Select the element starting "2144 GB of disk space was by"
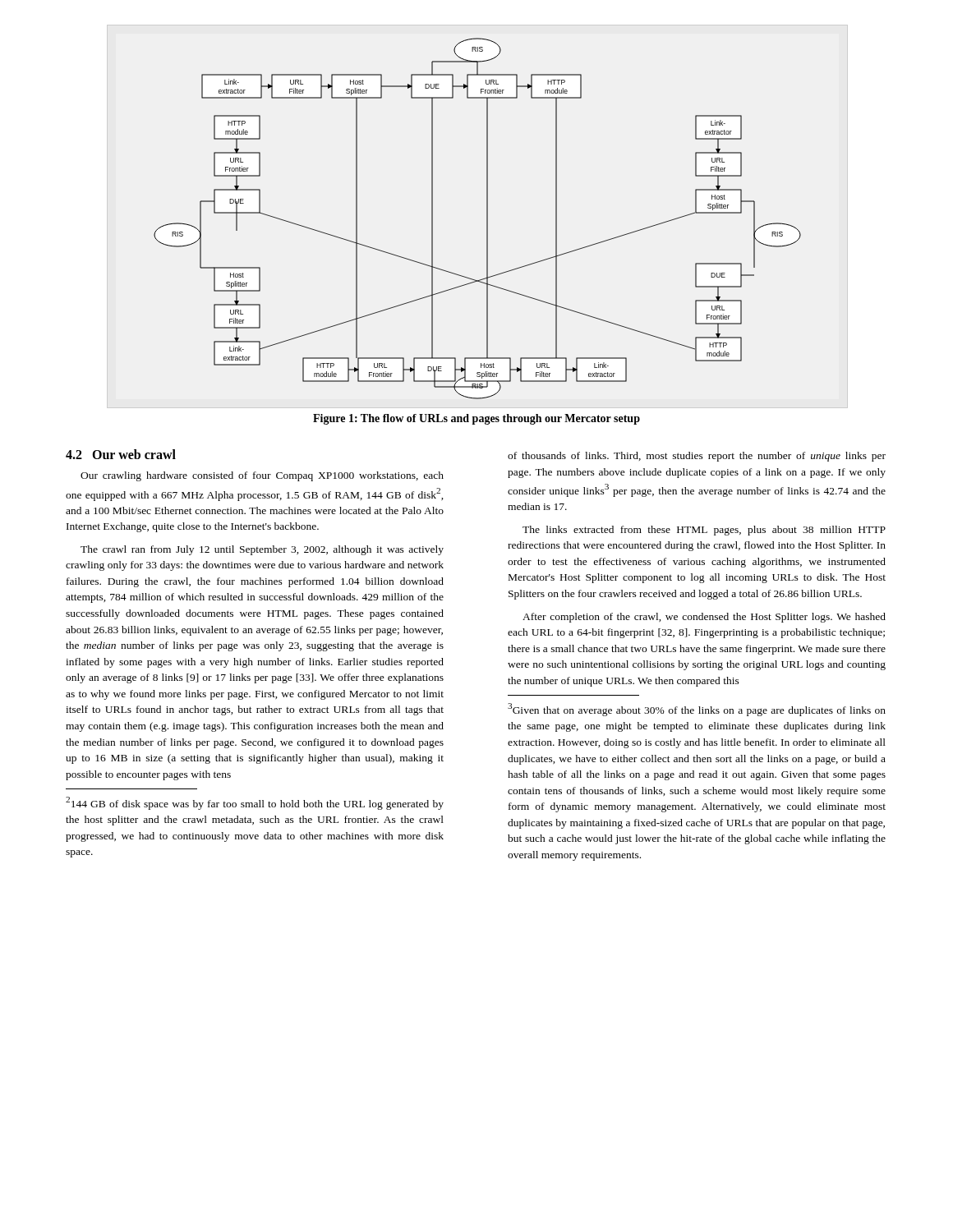 point(255,826)
